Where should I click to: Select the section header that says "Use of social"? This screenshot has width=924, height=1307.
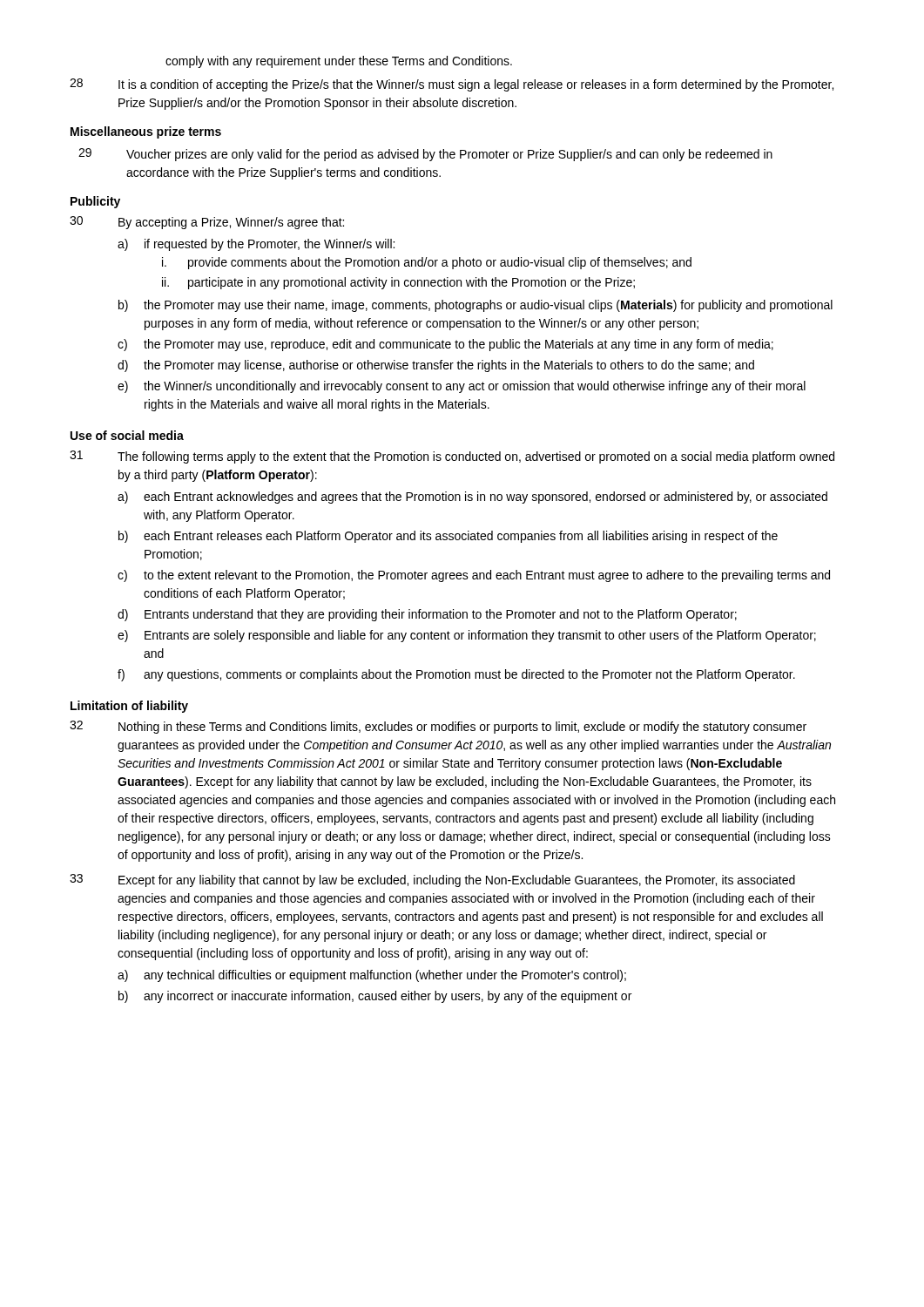pos(127,436)
